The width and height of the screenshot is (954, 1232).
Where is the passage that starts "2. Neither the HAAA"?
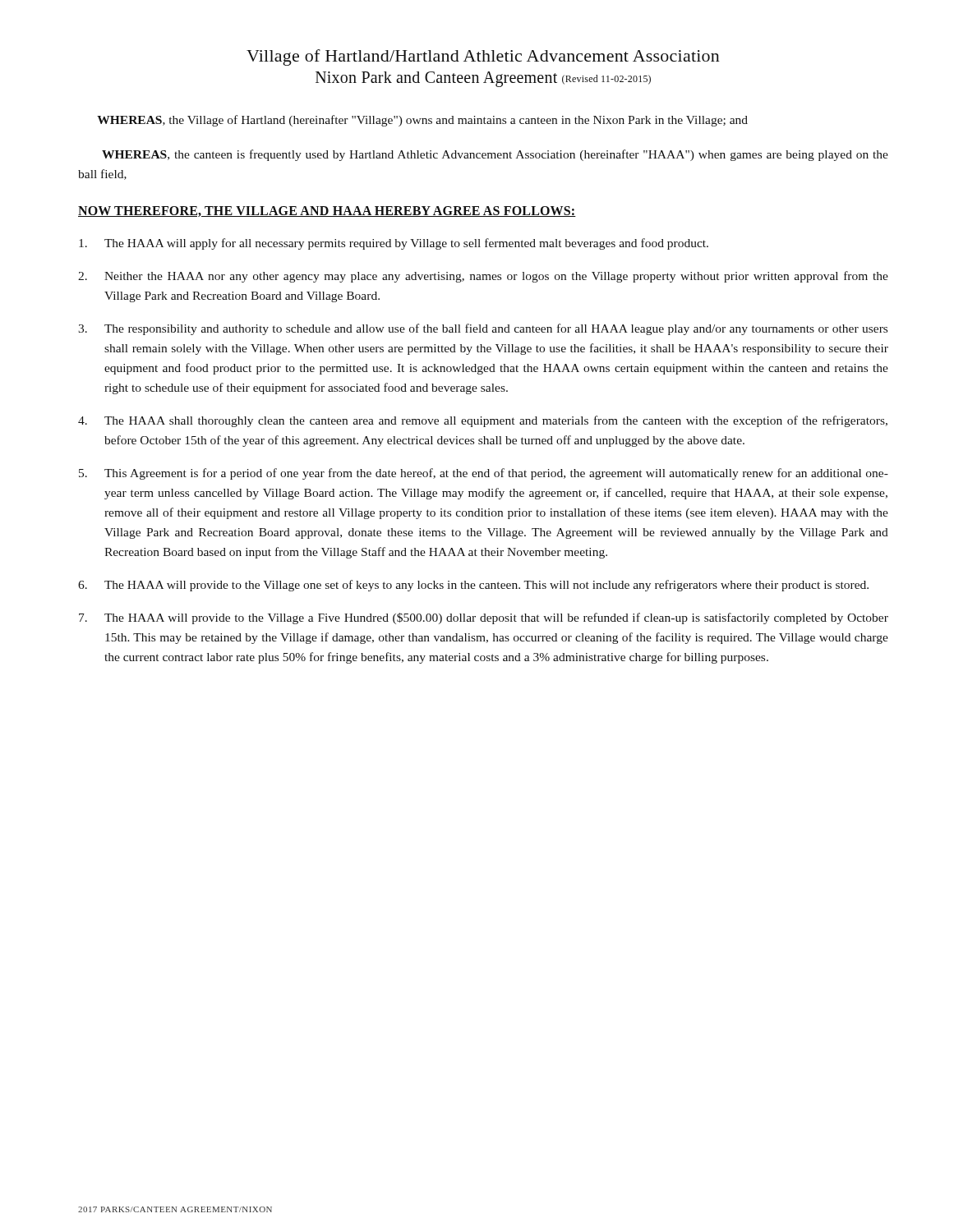(483, 286)
